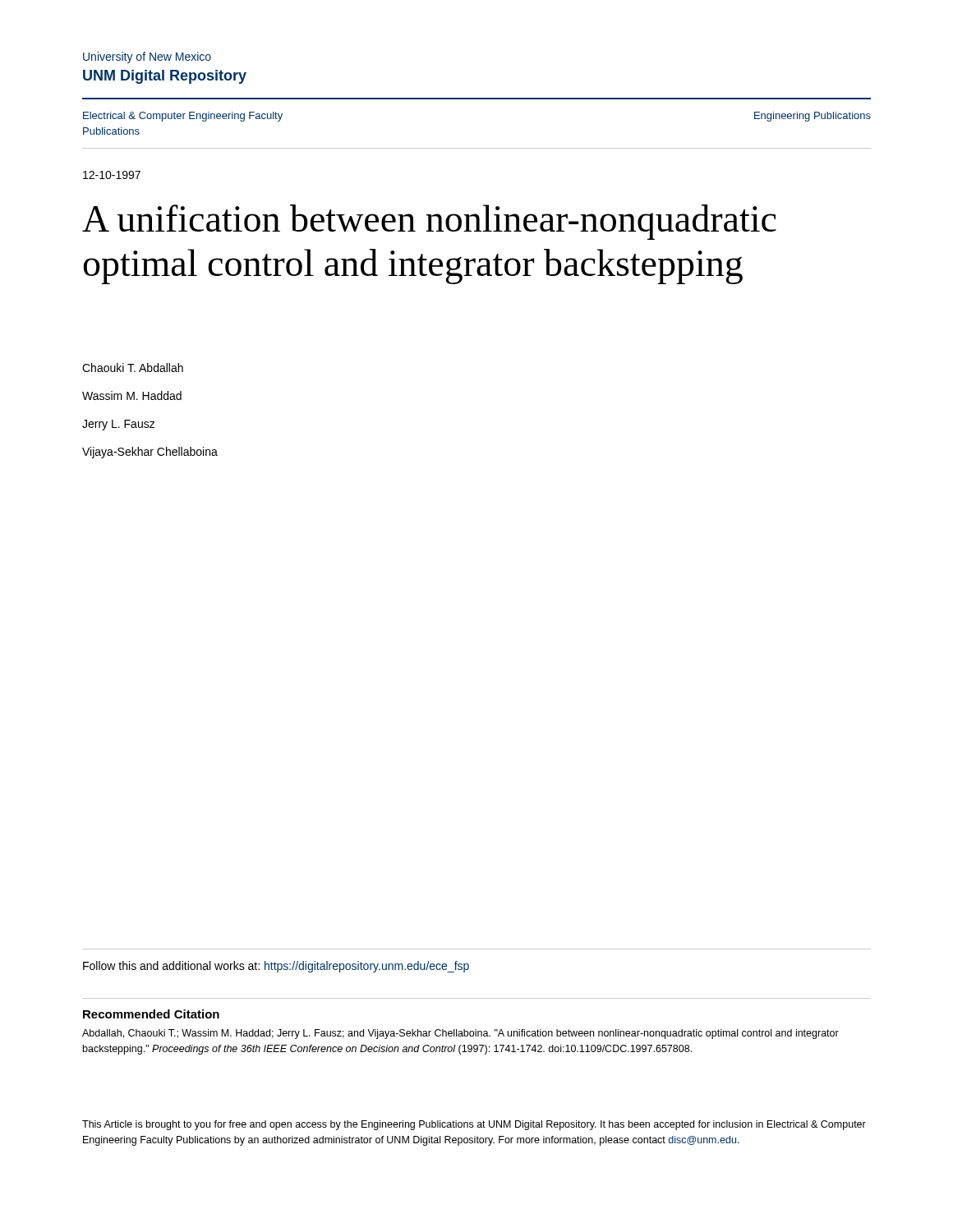Screen dimensions: 1232x953
Task: Click on the text block that reads "This Article is brought to you for"
Action: 474,1132
